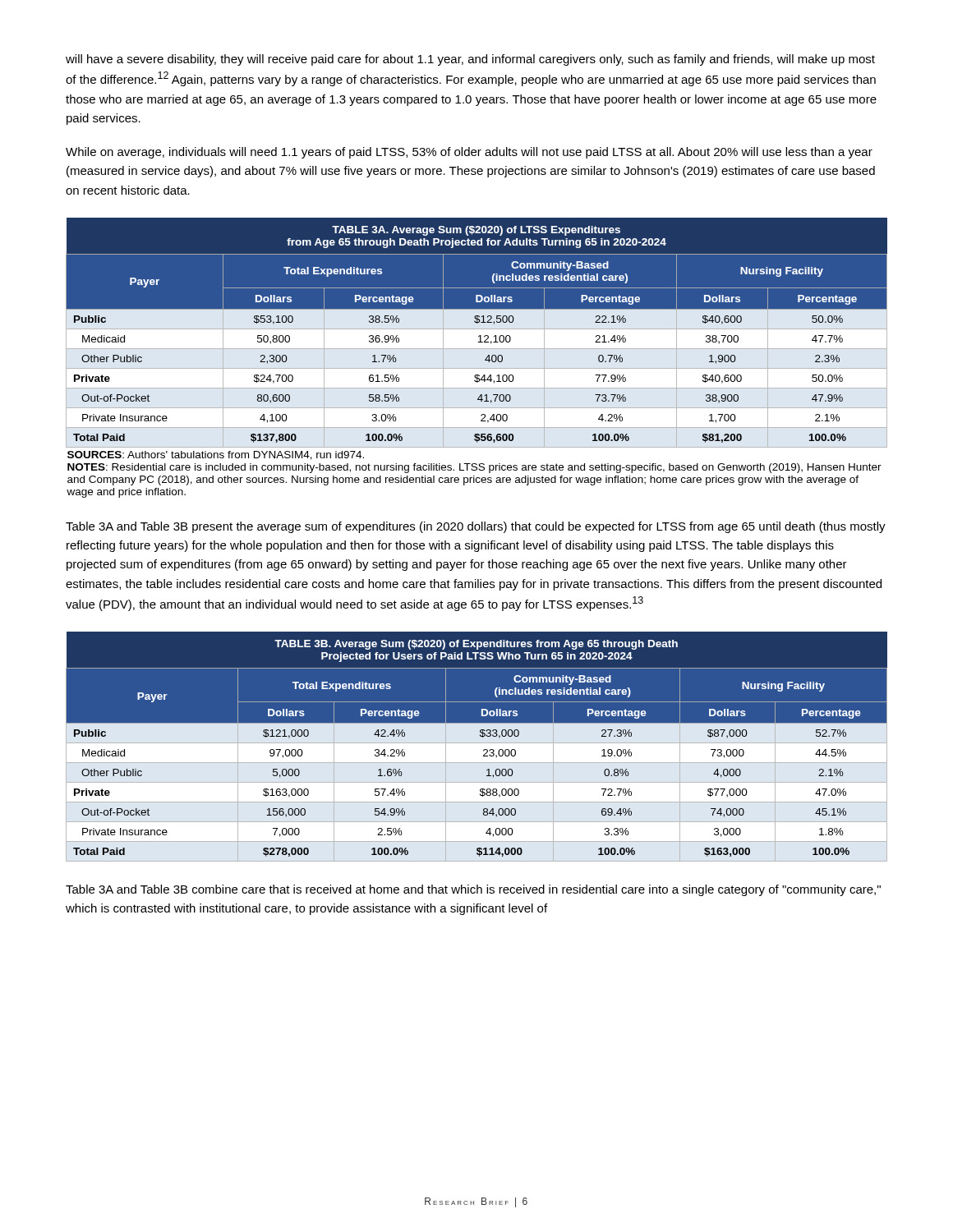The image size is (953, 1232).
Task: Select the table that reads "TABLE 3A. Average"
Action: click(476, 358)
